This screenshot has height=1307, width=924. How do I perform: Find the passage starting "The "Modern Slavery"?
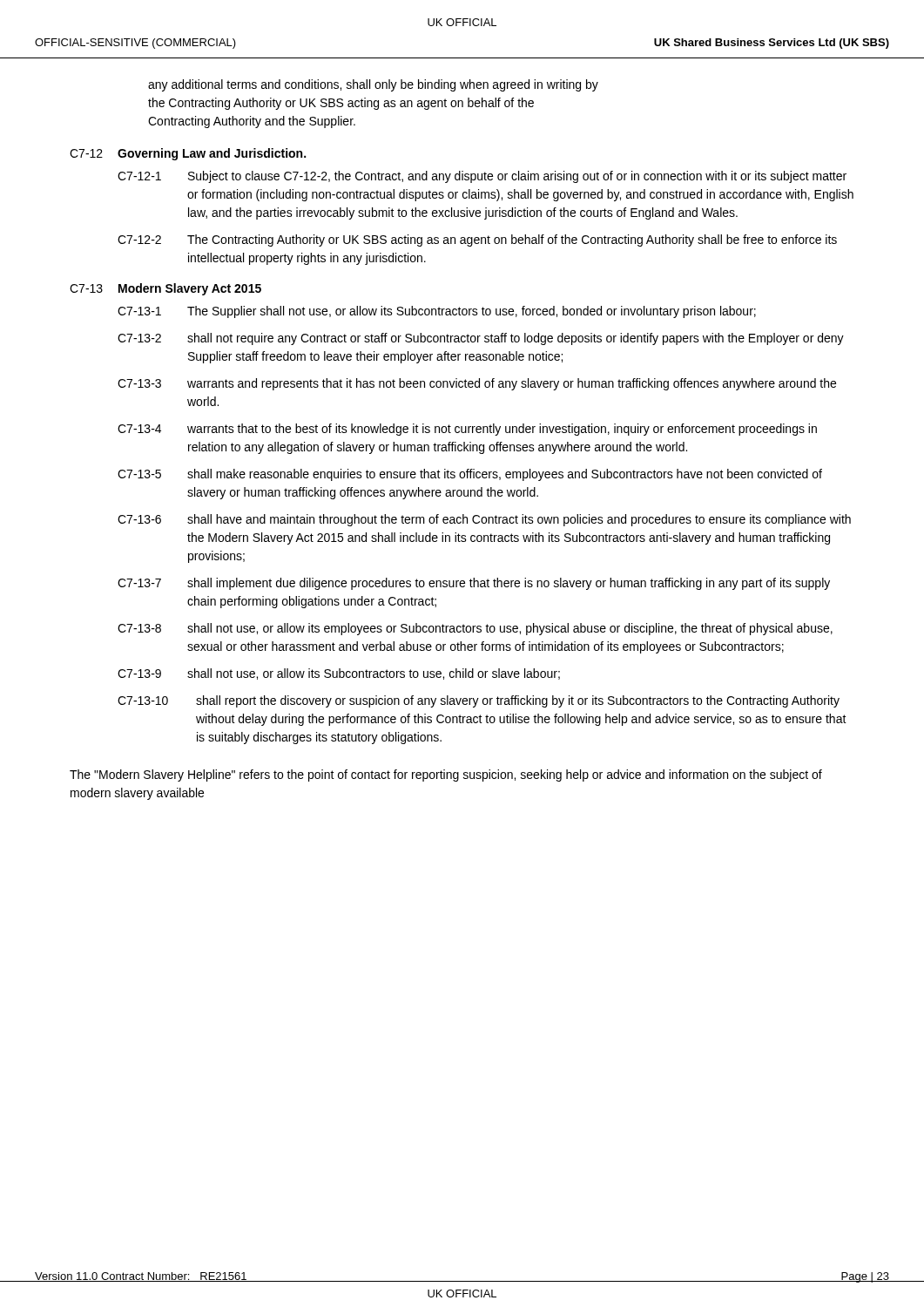click(446, 784)
